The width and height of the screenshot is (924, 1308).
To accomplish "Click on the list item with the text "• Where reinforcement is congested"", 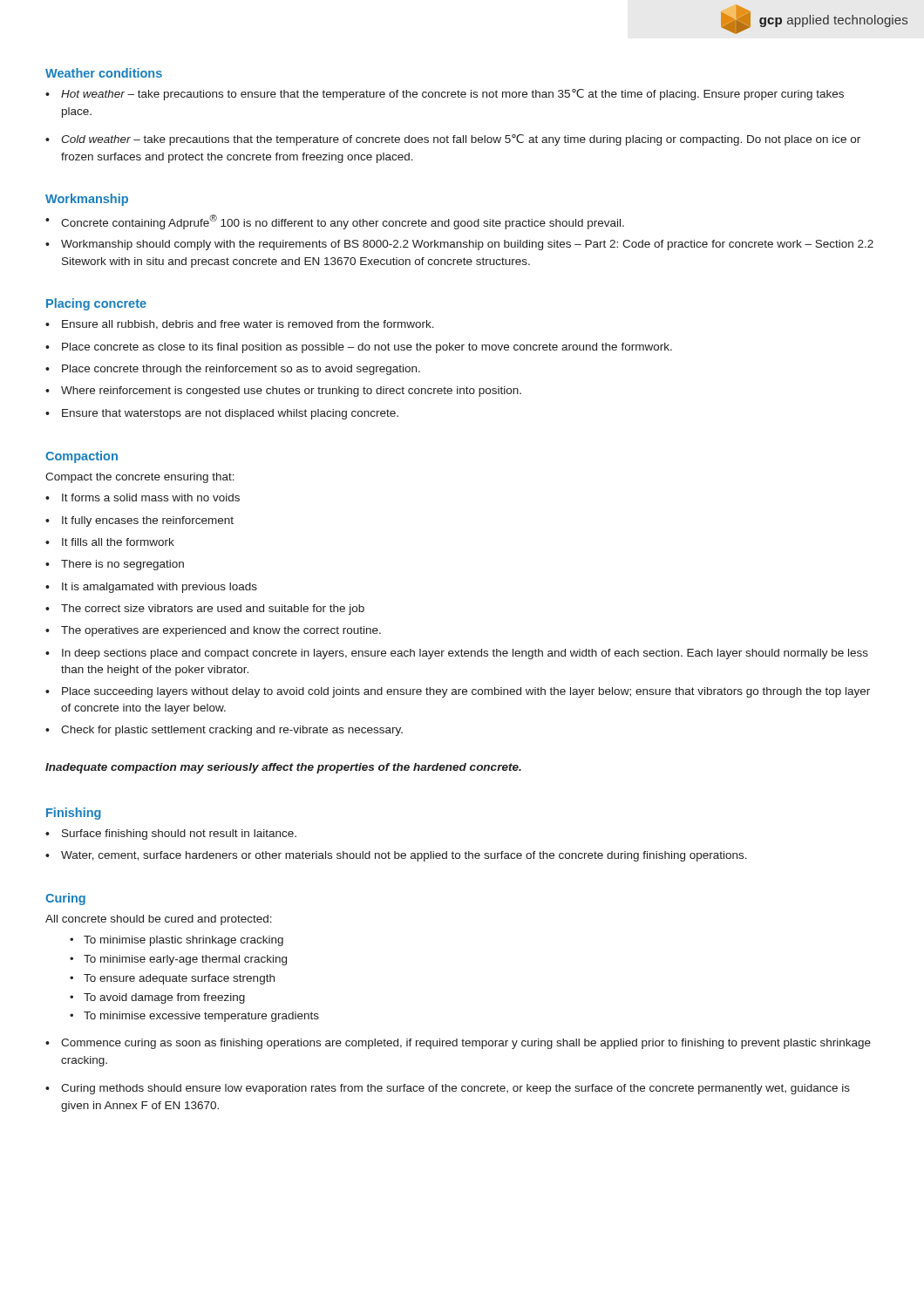I will click(462, 391).
